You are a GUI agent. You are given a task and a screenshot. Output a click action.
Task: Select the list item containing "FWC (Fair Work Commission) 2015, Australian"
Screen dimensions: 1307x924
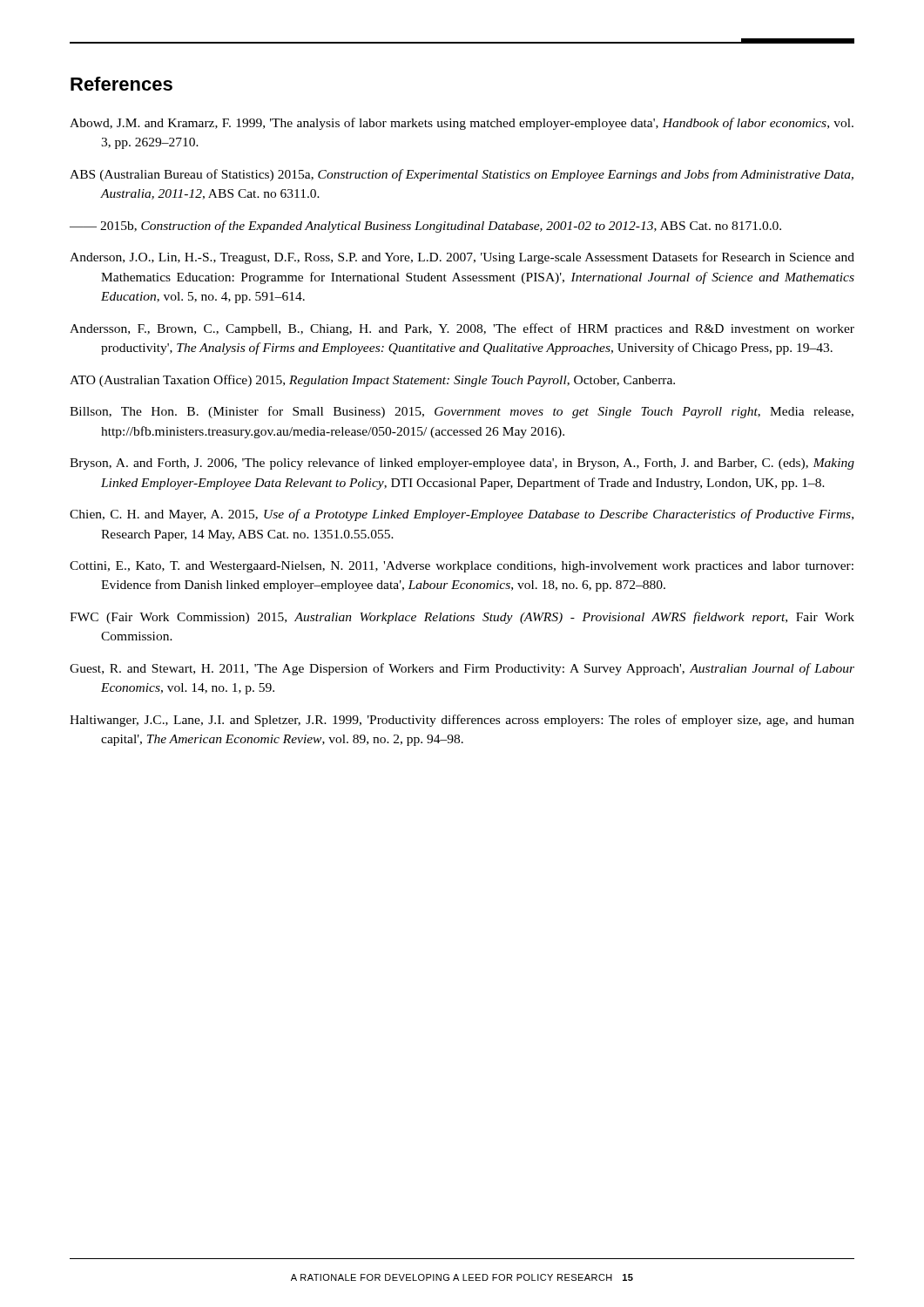(462, 626)
